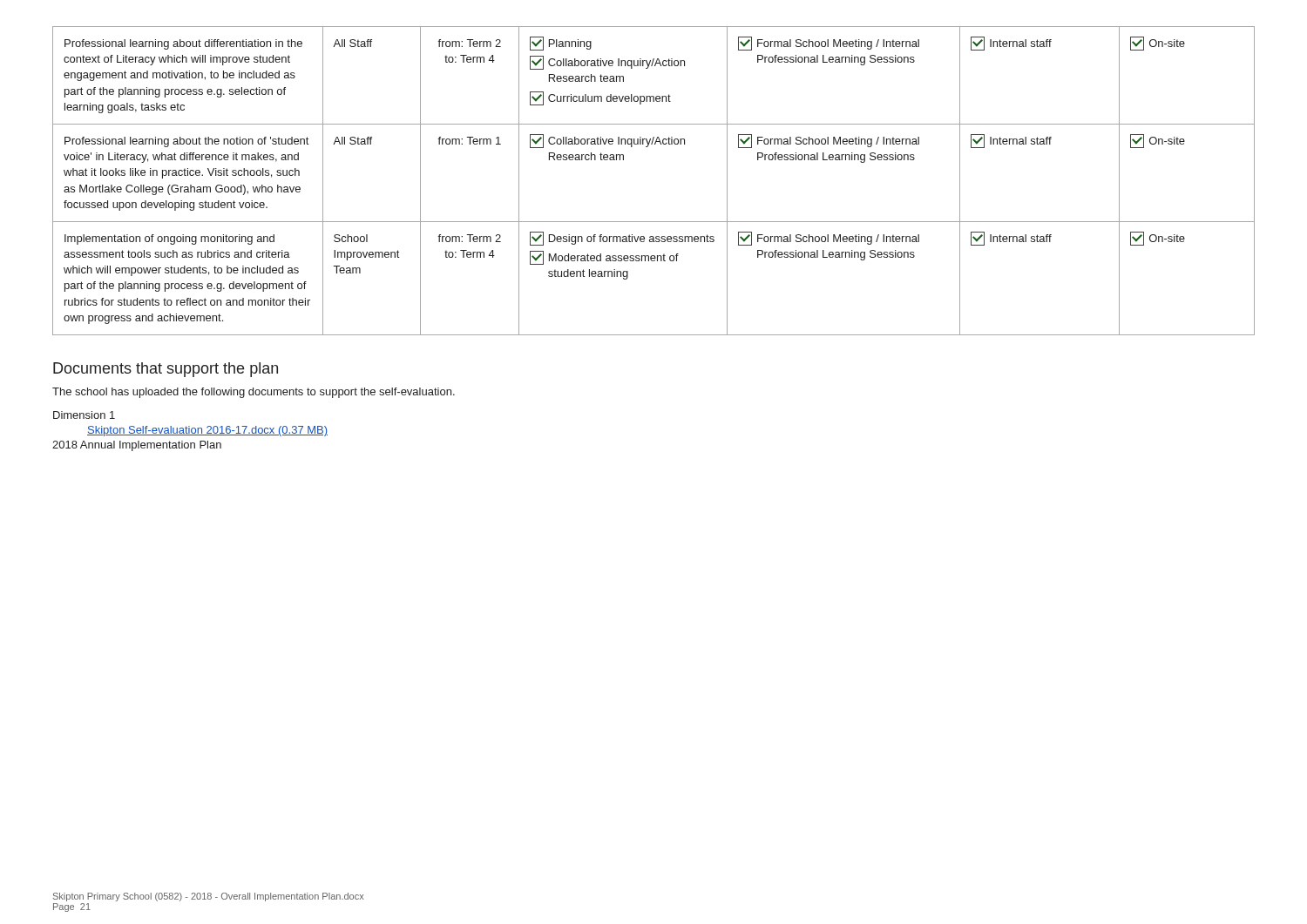Screen dimensions: 924x1307
Task: Point to the passage starting "The school has uploaded the following"
Action: point(254,391)
